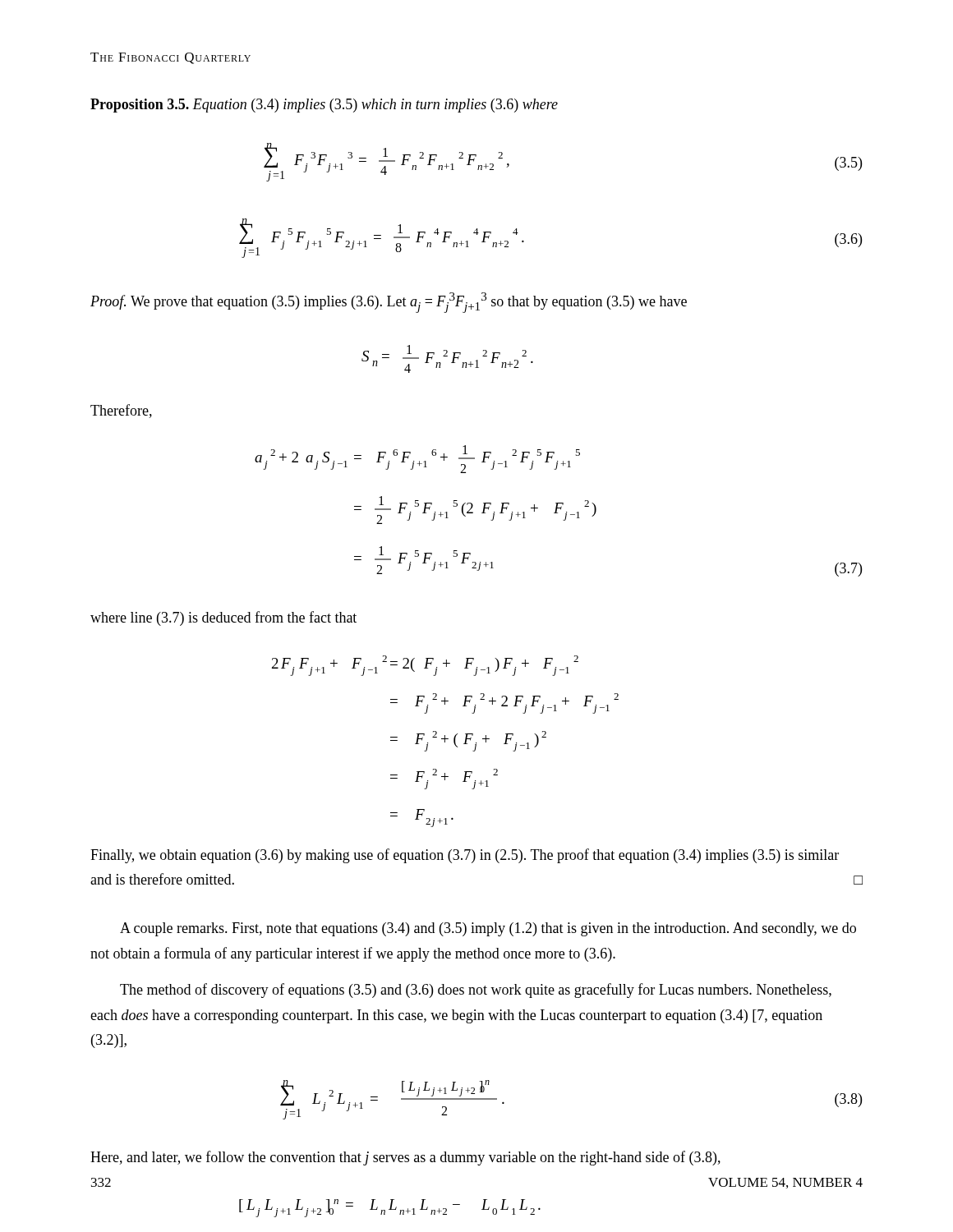
Task: Locate the text block containing "Proposition 3.5. Equation"
Action: (x=324, y=104)
